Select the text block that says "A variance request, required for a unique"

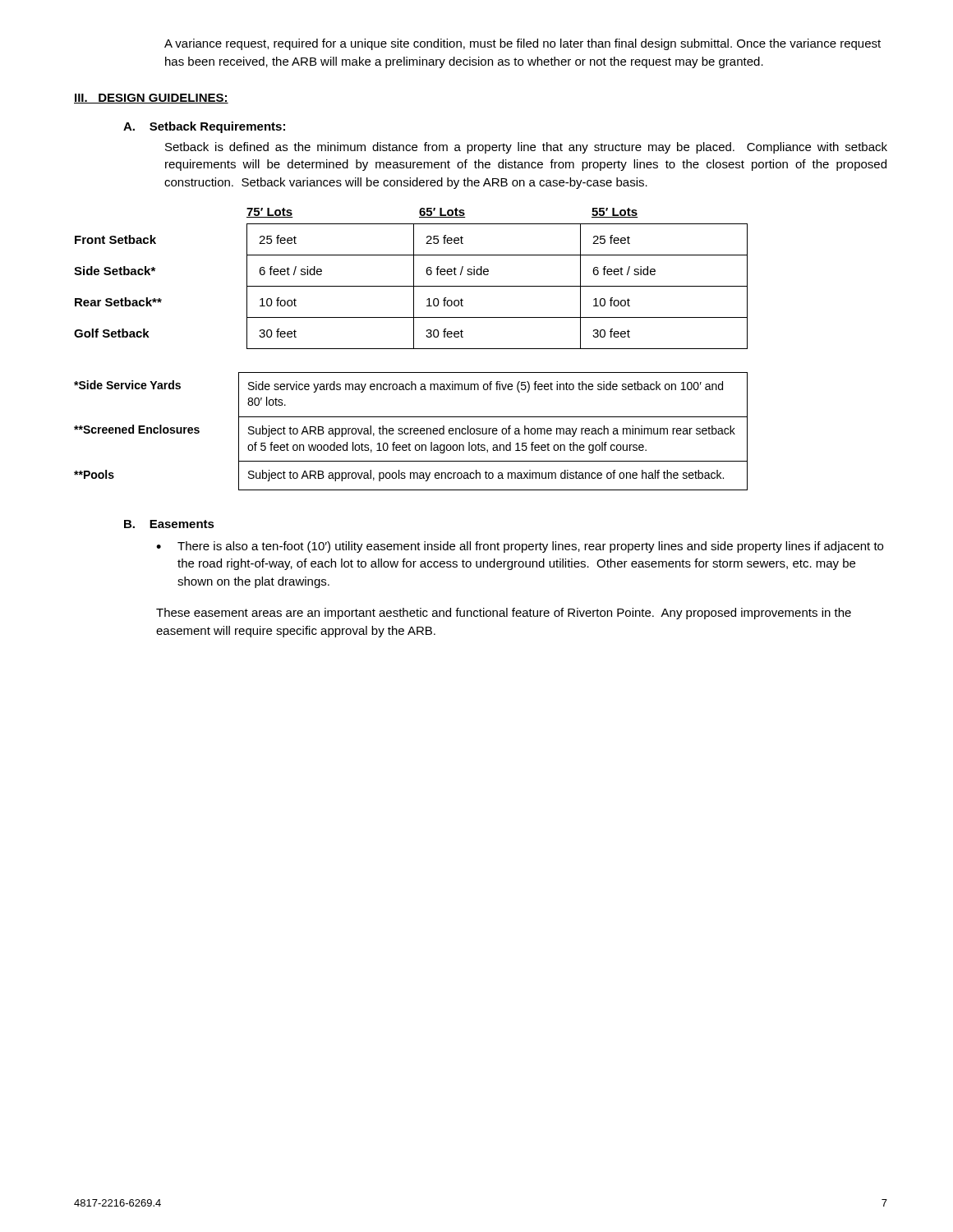tap(526, 52)
